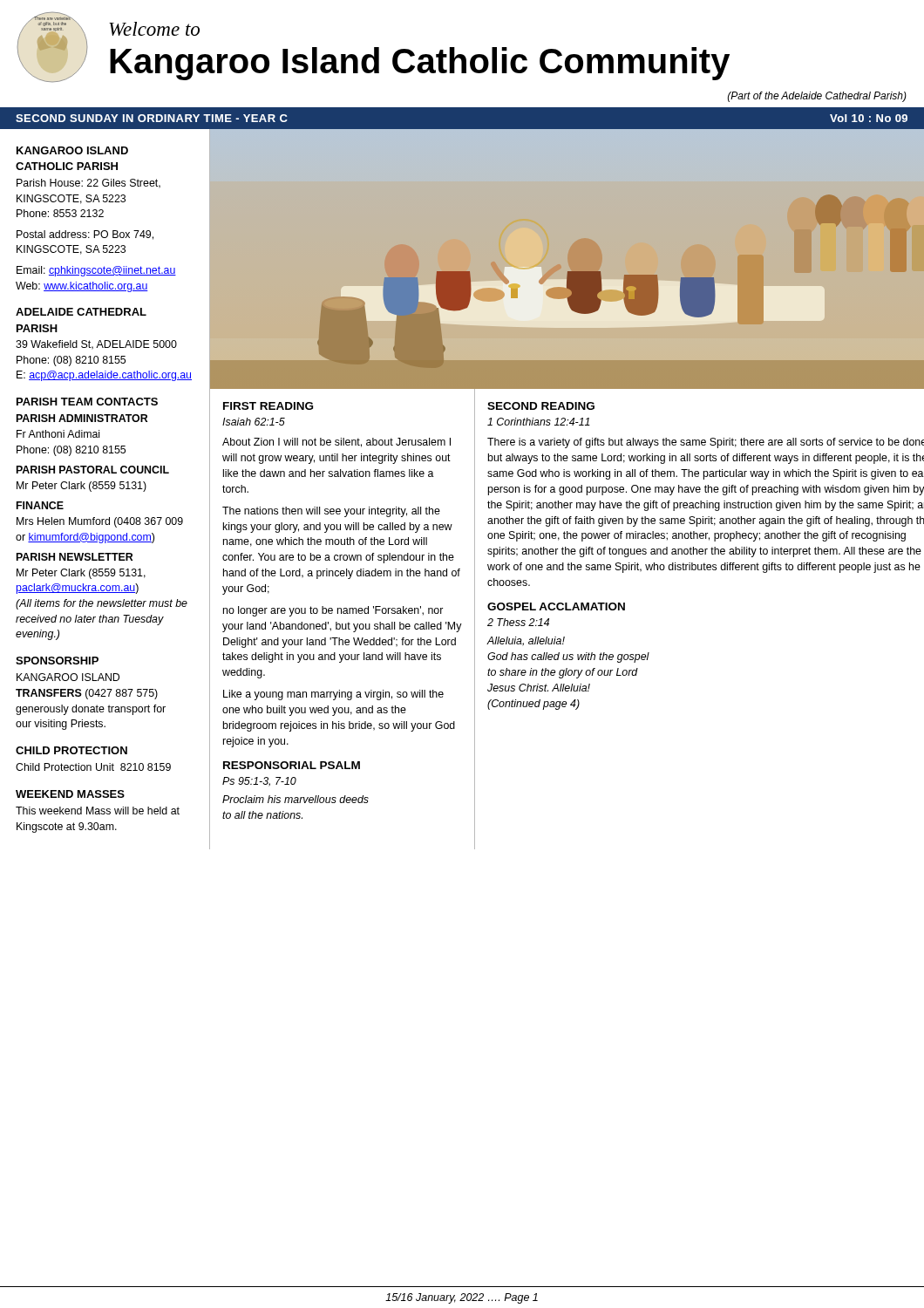Image resolution: width=924 pixels, height=1308 pixels.
Task: Locate the section header that reads "Parish Team Contacts"
Action: click(87, 401)
